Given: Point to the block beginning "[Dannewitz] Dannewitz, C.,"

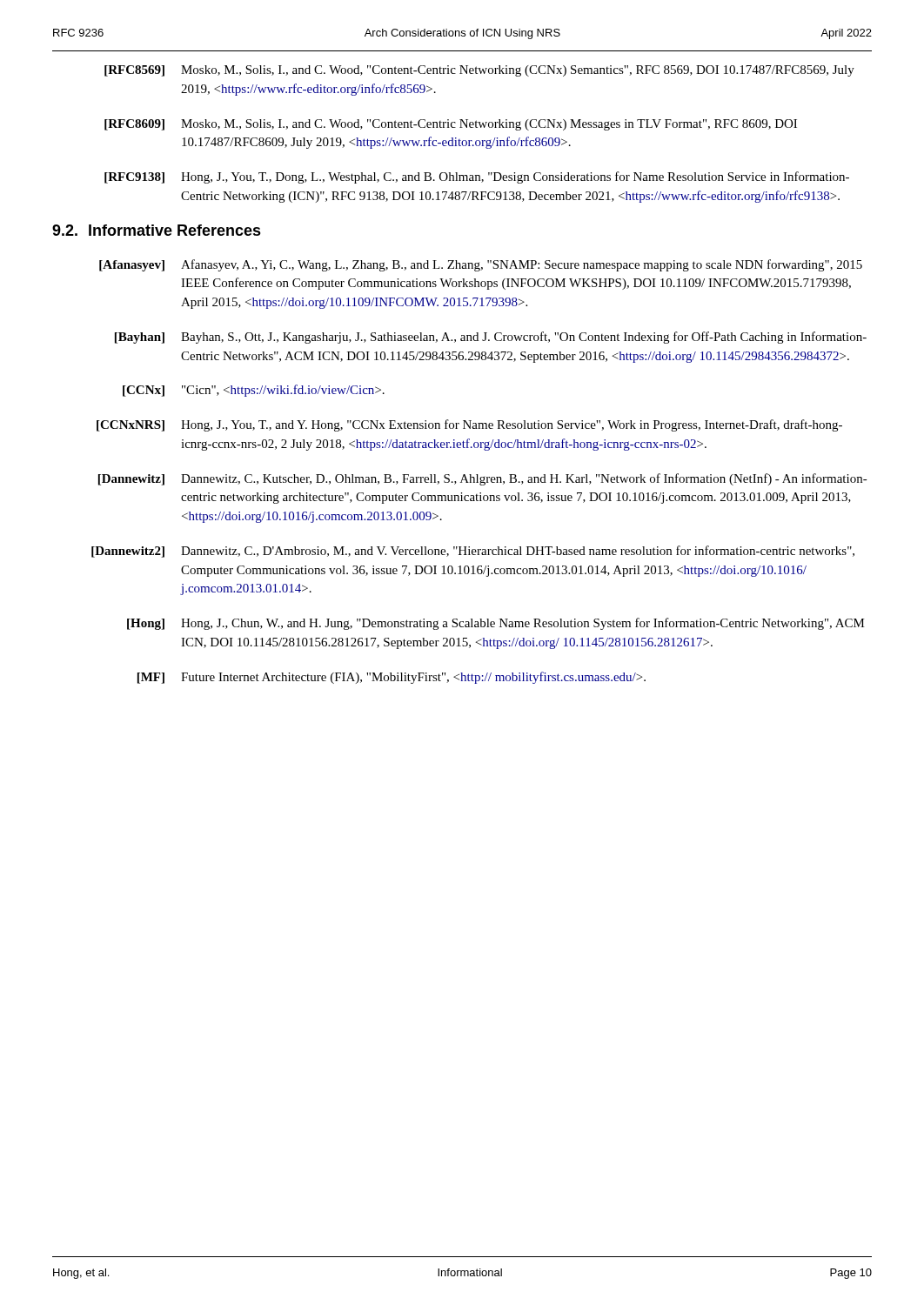Looking at the screenshot, I should (462, 498).
